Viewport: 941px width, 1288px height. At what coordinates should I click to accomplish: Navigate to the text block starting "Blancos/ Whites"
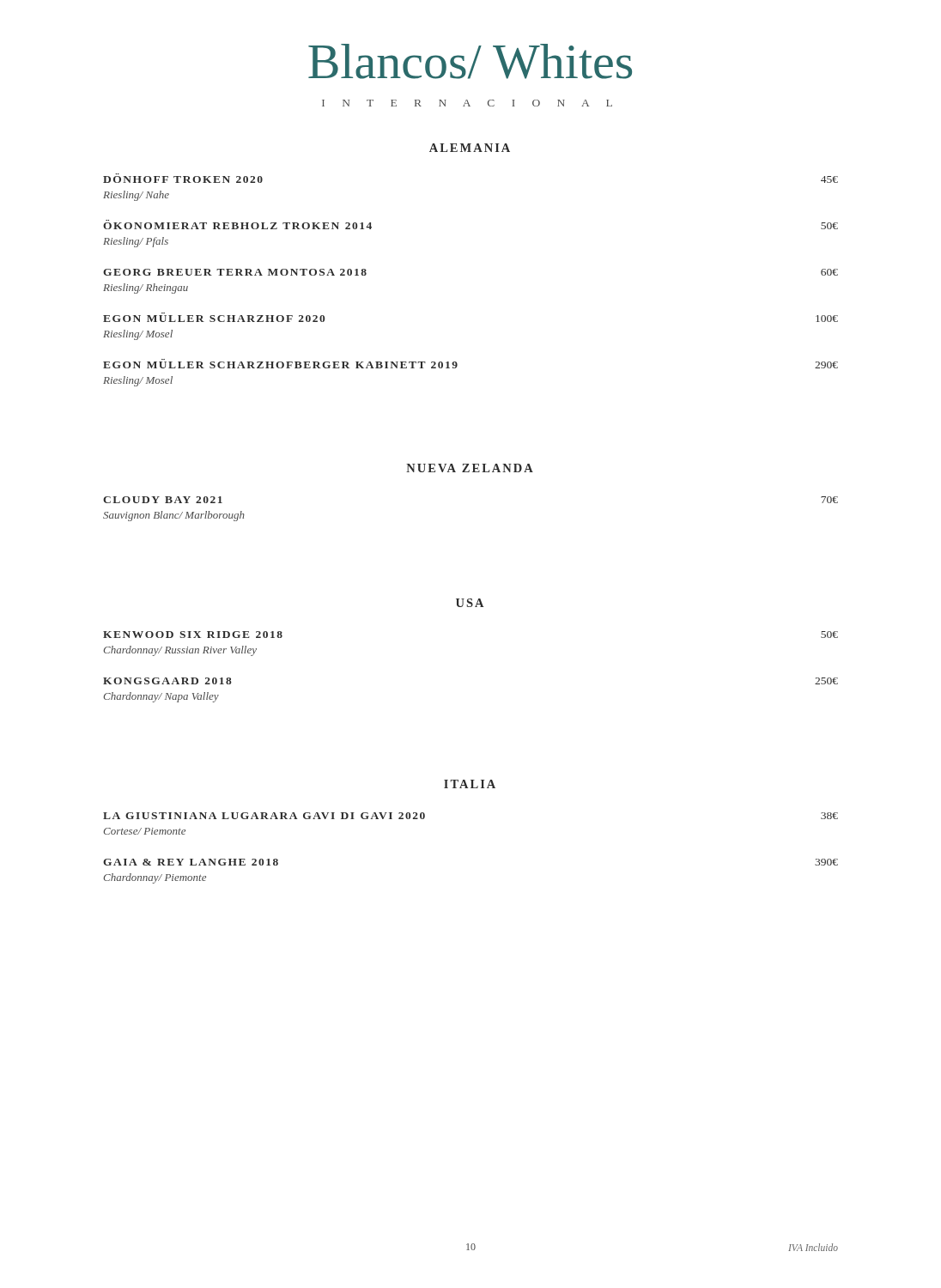point(470,45)
